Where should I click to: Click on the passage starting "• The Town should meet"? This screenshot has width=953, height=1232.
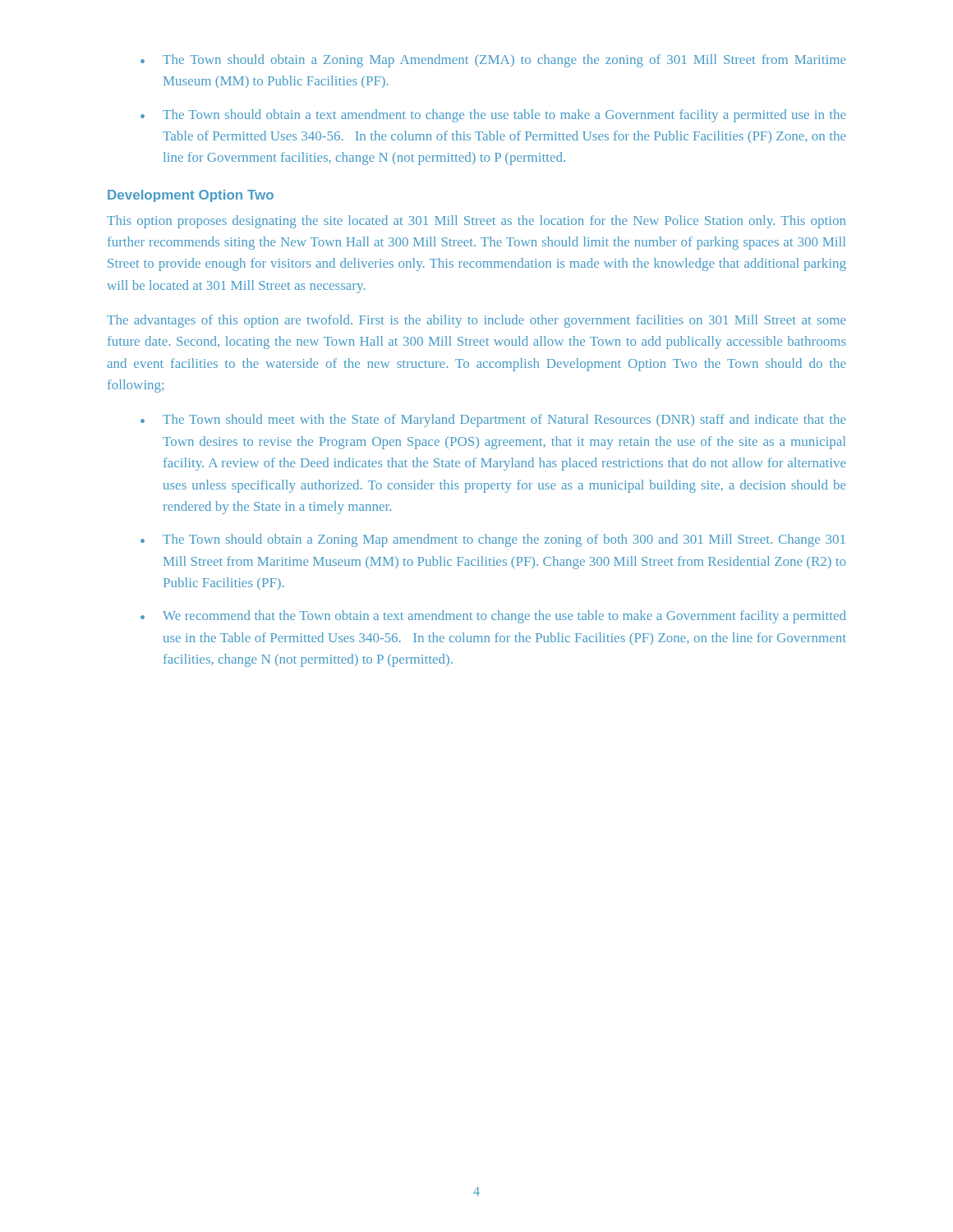pos(493,463)
